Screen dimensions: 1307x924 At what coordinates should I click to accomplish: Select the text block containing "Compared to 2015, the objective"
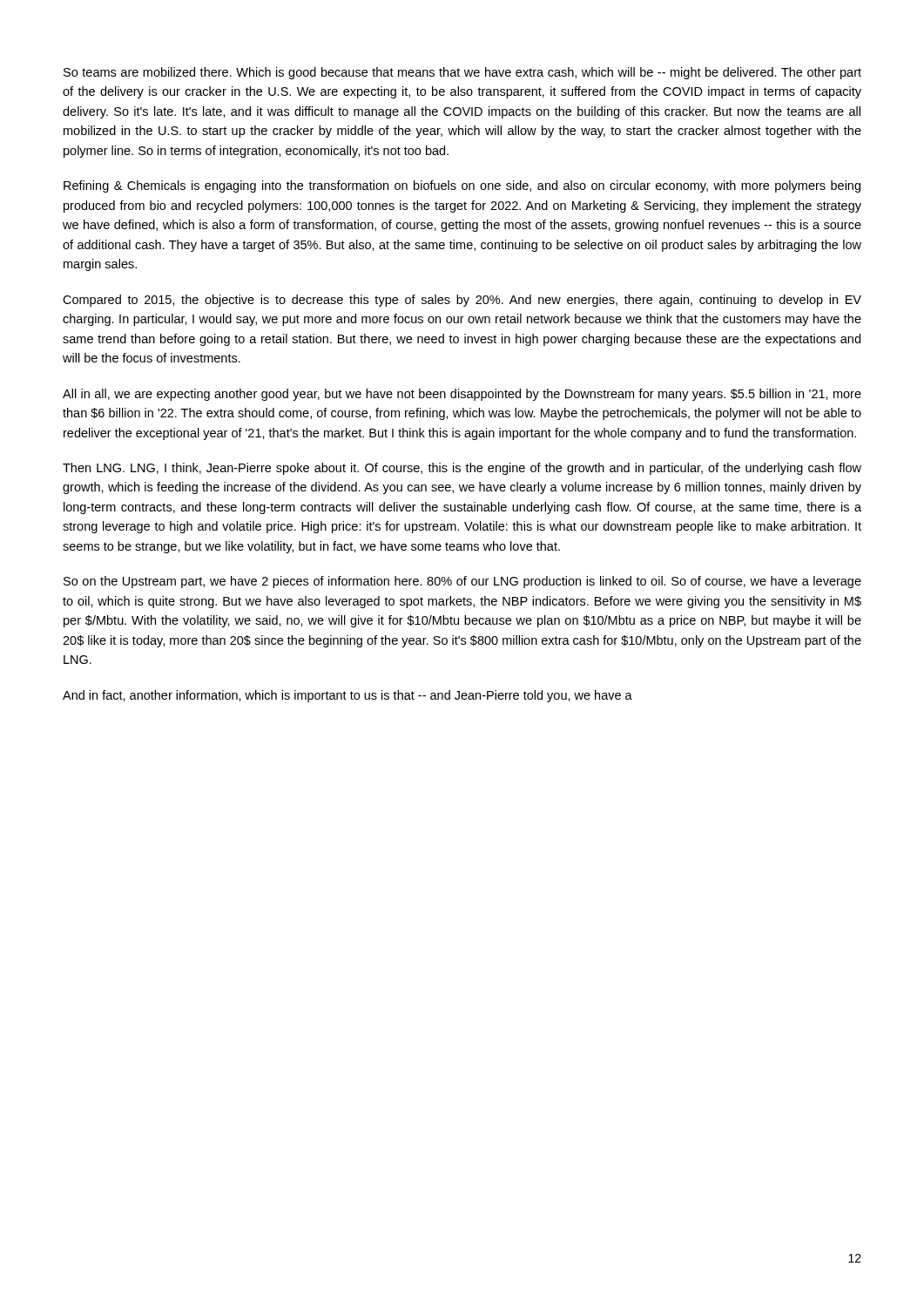coord(462,329)
